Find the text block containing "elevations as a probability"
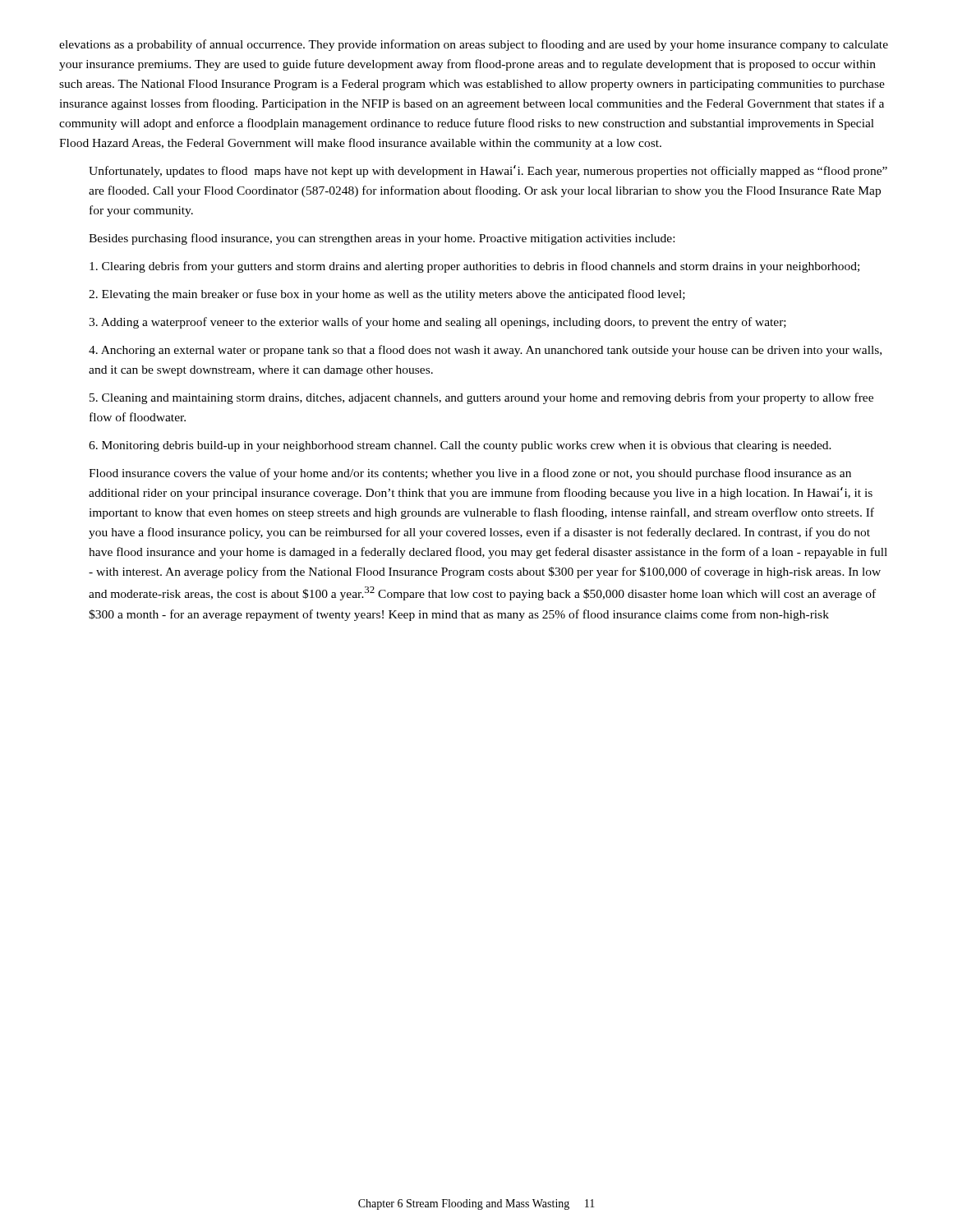953x1232 pixels. pos(476,94)
